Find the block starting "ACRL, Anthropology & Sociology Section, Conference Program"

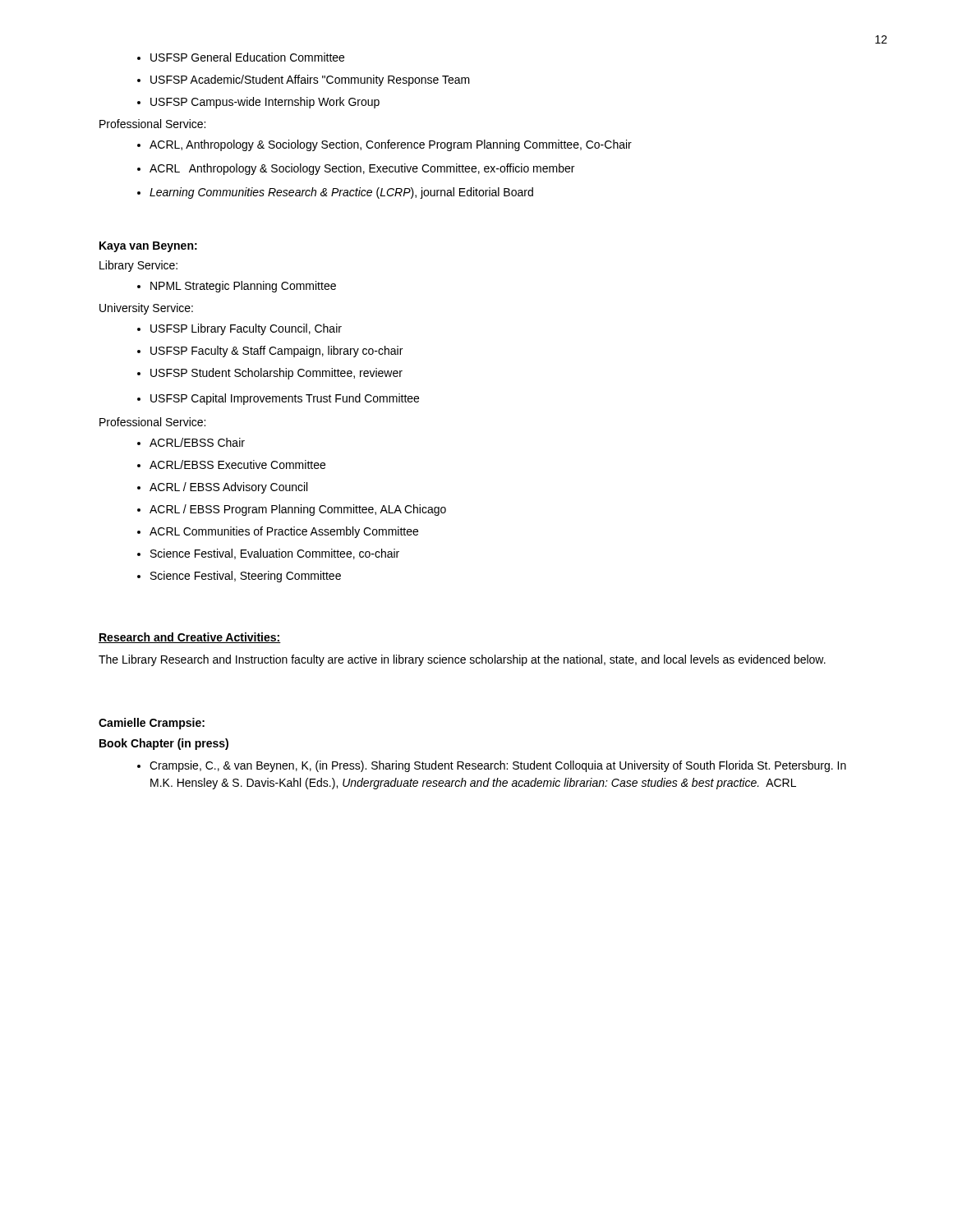[x=501, y=169]
